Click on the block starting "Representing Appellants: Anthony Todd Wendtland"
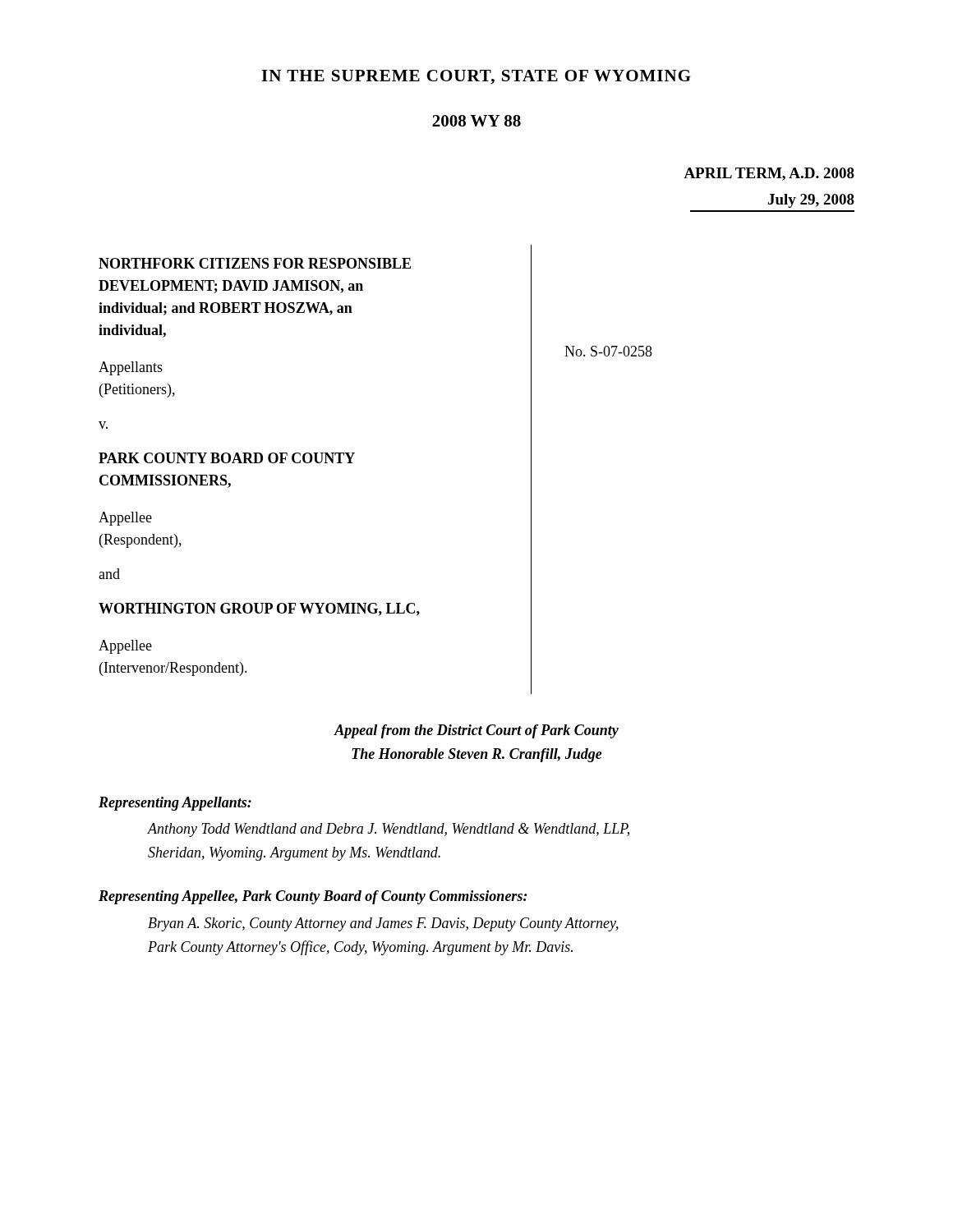This screenshot has height=1232, width=953. coord(476,828)
